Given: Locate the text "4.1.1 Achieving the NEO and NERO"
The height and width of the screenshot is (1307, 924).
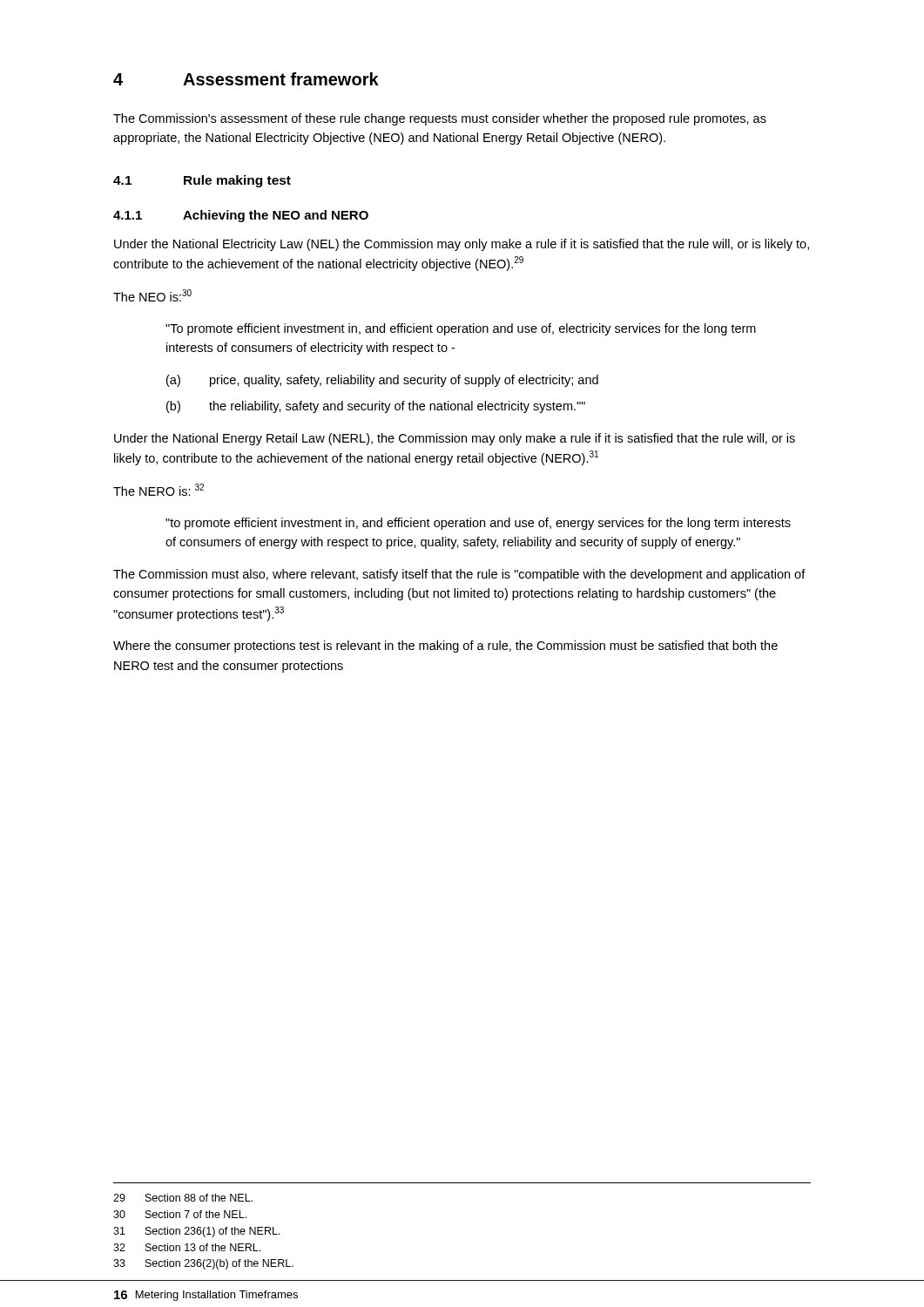Looking at the screenshot, I should [x=241, y=215].
